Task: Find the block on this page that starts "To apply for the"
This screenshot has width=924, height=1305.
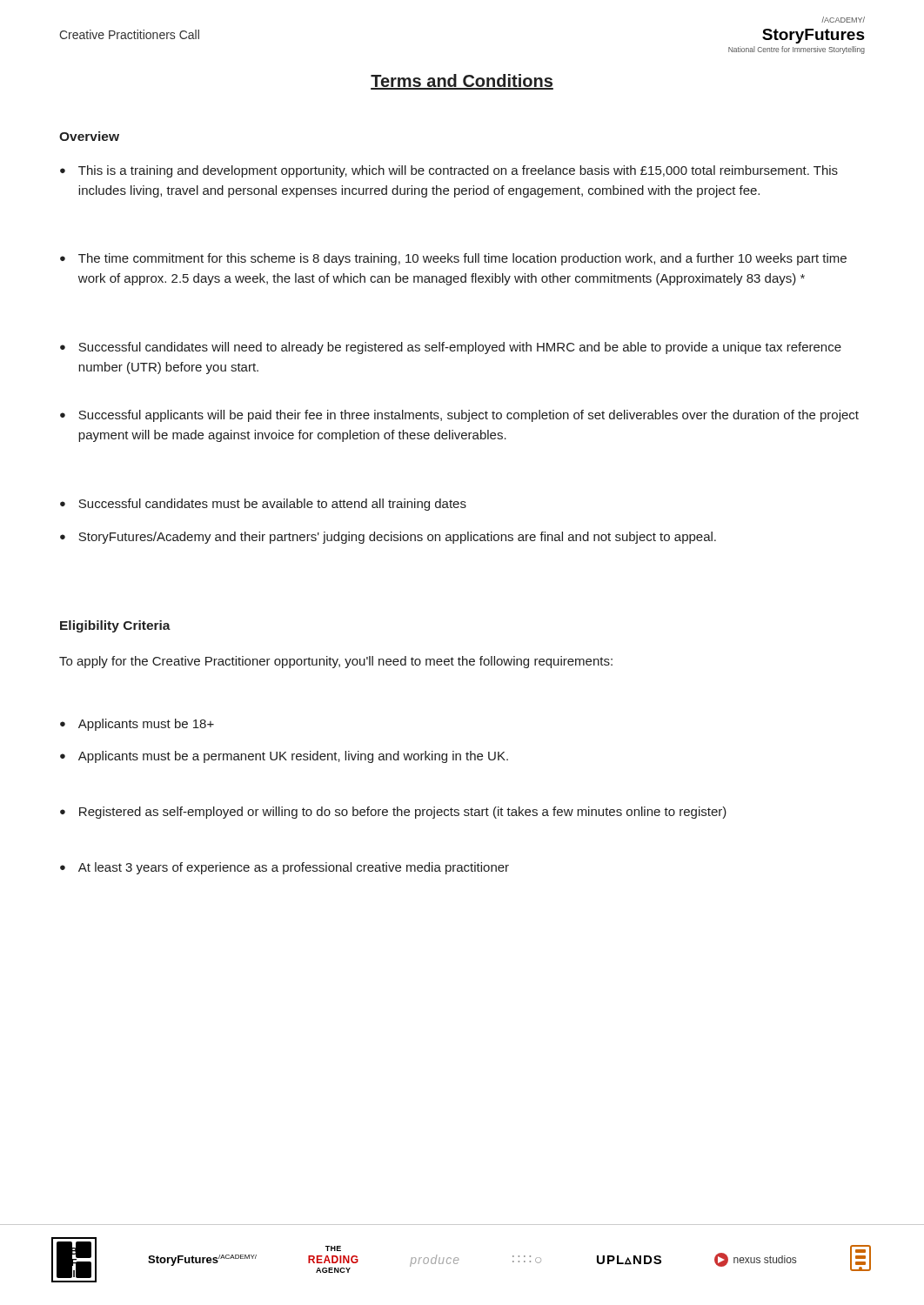Action: tap(336, 661)
